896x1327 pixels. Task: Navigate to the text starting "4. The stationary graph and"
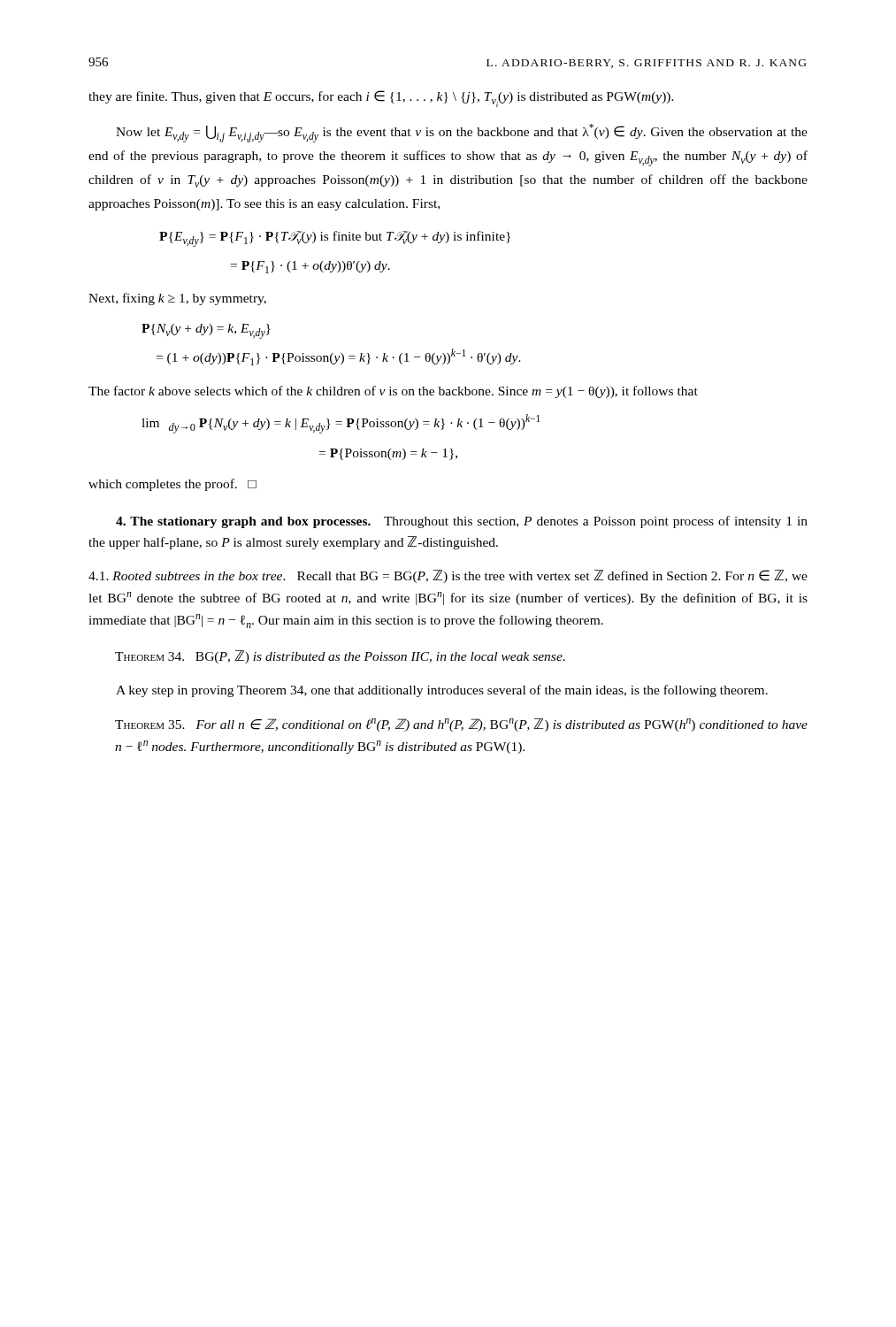[448, 531]
